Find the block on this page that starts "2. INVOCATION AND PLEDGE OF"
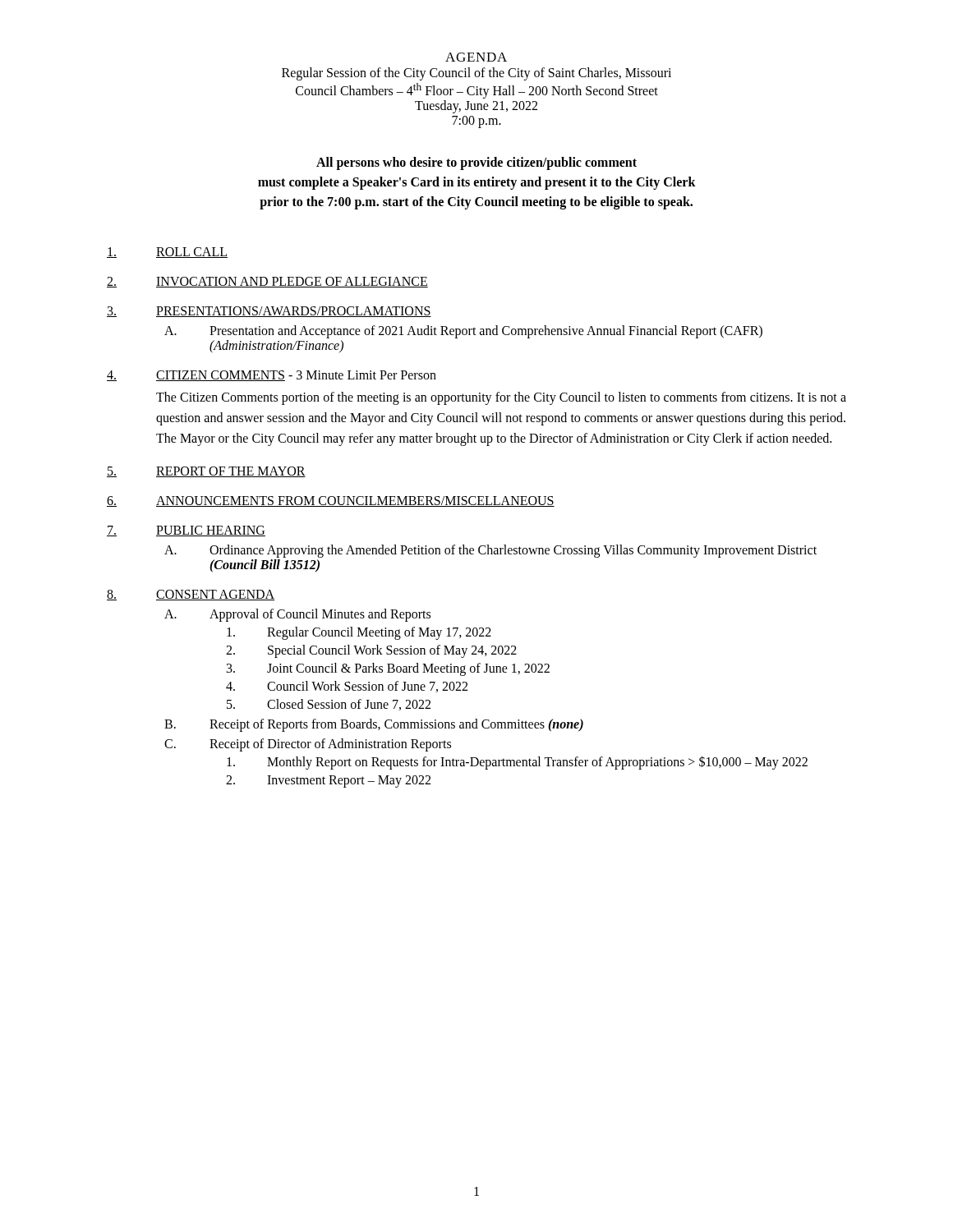This screenshot has width=953, height=1232. coord(267,282)
